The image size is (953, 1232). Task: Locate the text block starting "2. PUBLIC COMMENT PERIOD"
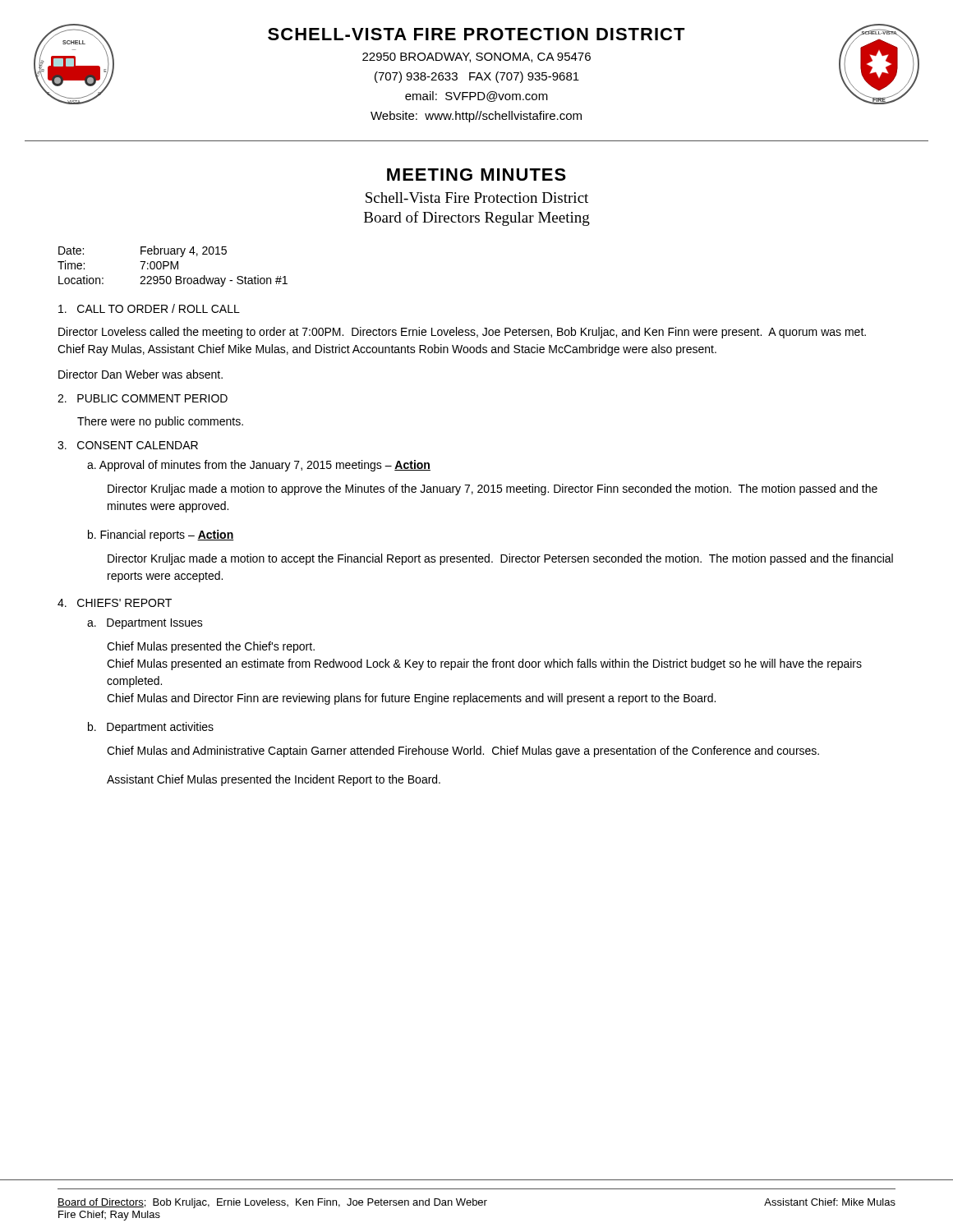point(143,398)
